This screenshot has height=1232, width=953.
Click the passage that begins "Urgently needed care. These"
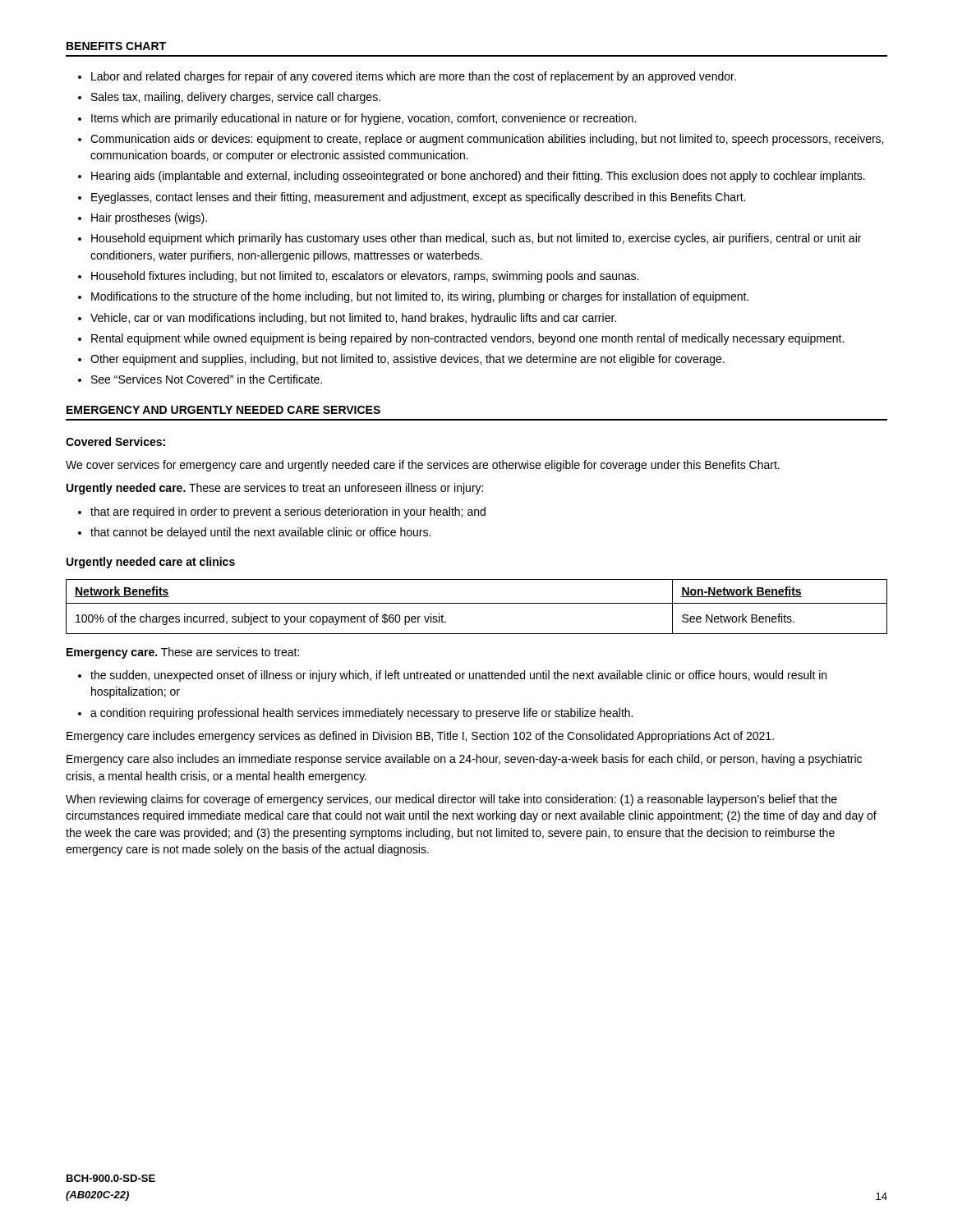pyautogui.click(x=476, y=488)
